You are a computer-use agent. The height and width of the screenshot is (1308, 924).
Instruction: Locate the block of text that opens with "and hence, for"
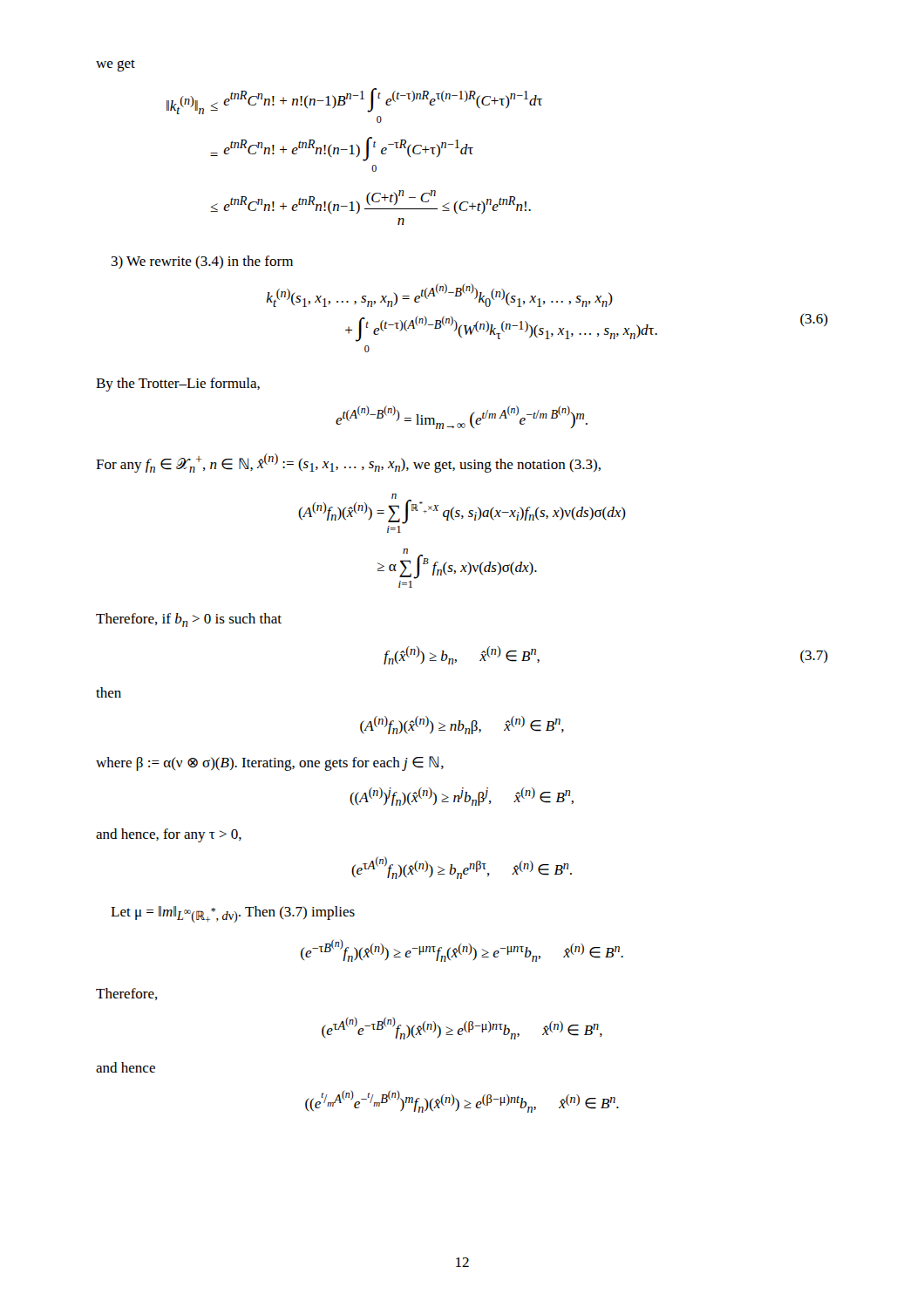169,834
